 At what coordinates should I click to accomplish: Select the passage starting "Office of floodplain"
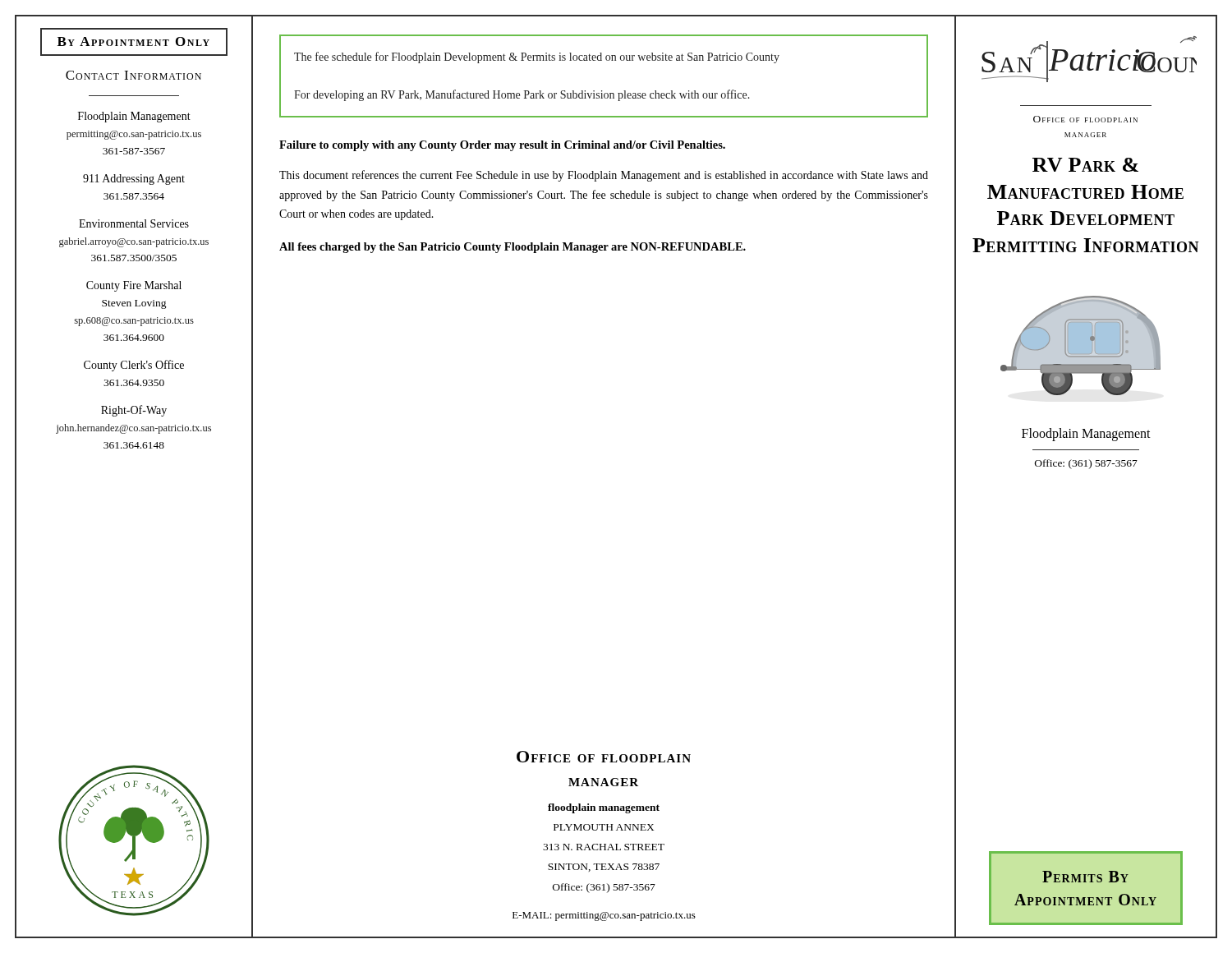tap(1086, 119)
